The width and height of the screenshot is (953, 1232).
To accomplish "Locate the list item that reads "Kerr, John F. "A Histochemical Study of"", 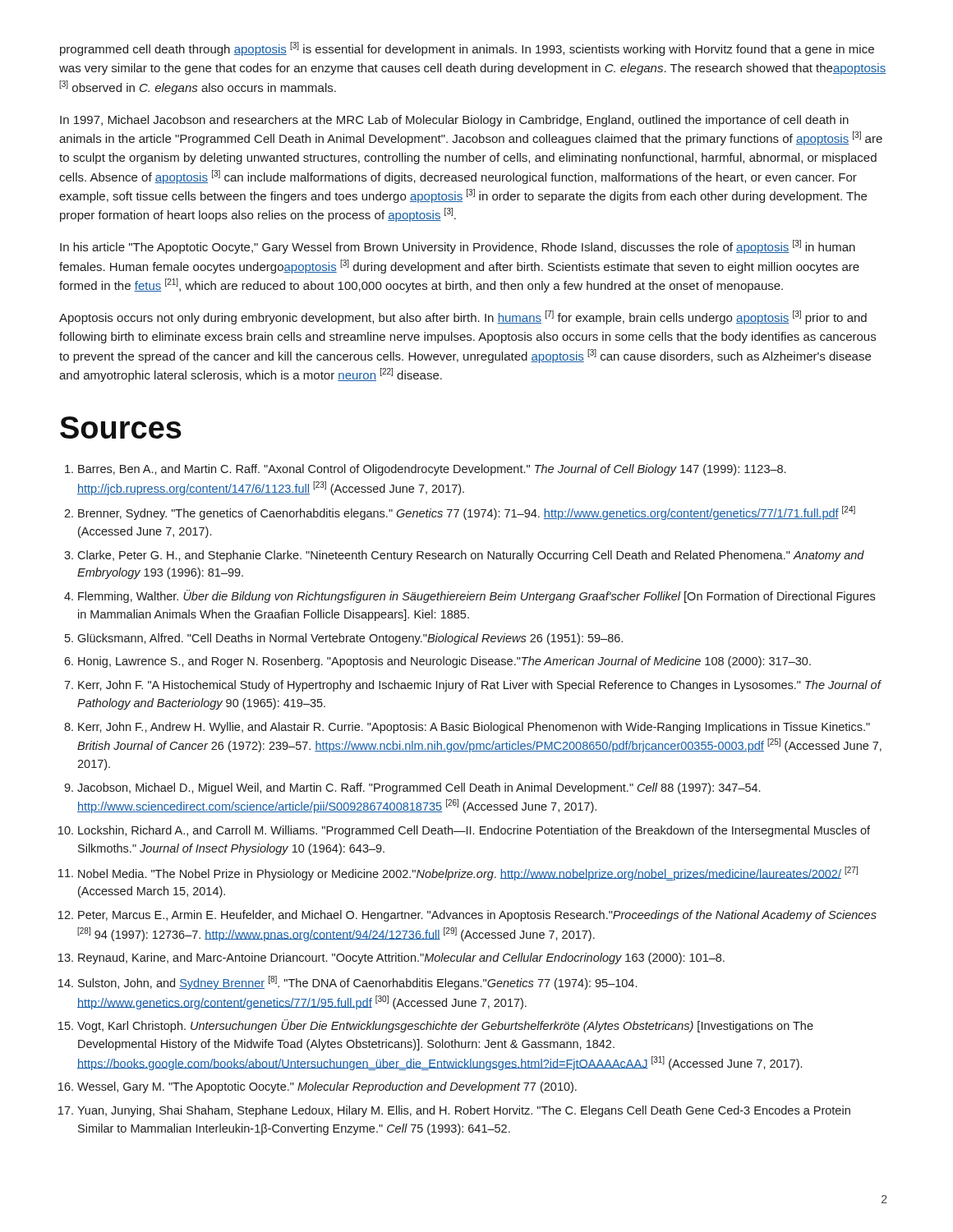I will click(x=479, y=694).
